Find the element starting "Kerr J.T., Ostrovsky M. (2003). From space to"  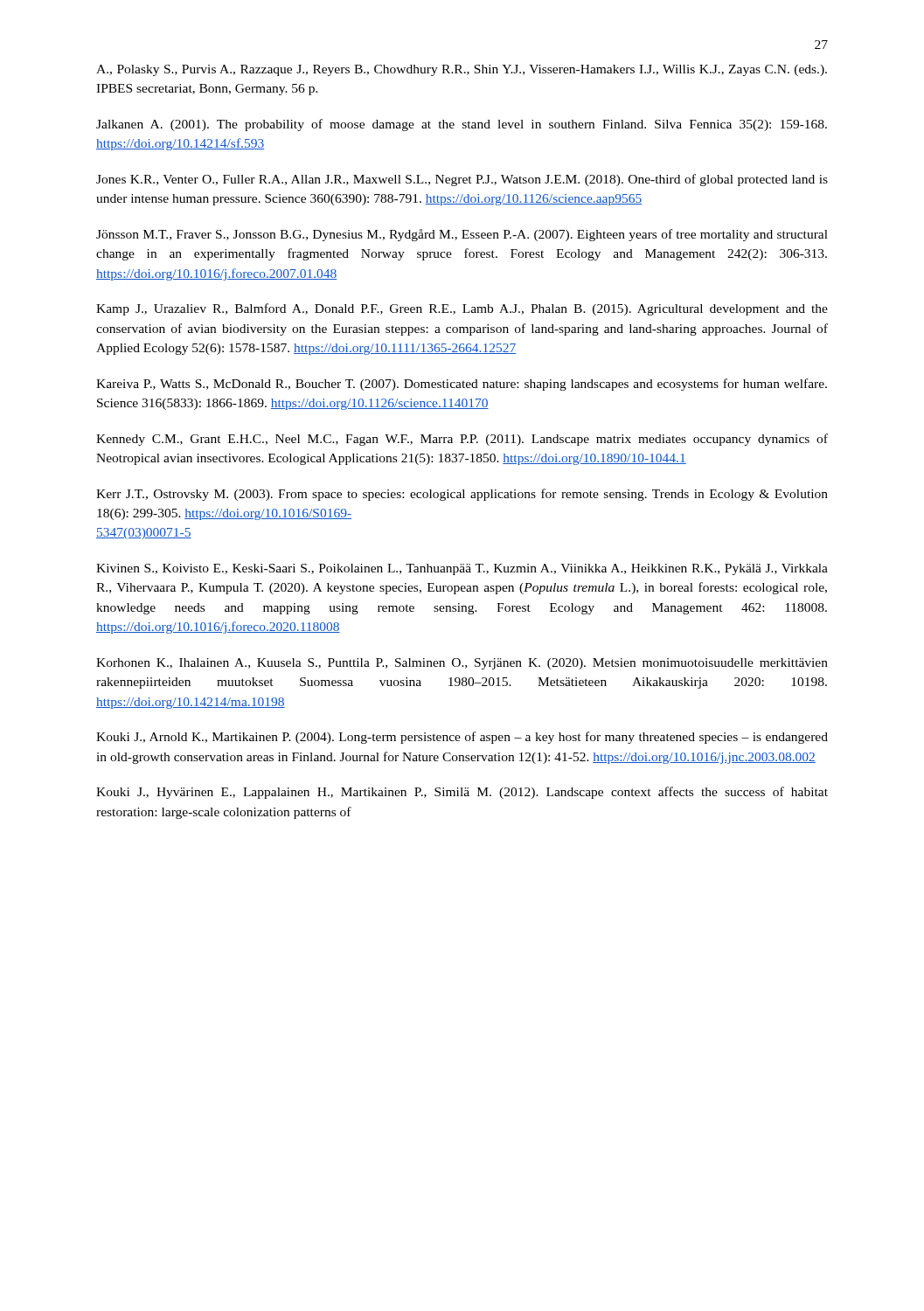462,495
